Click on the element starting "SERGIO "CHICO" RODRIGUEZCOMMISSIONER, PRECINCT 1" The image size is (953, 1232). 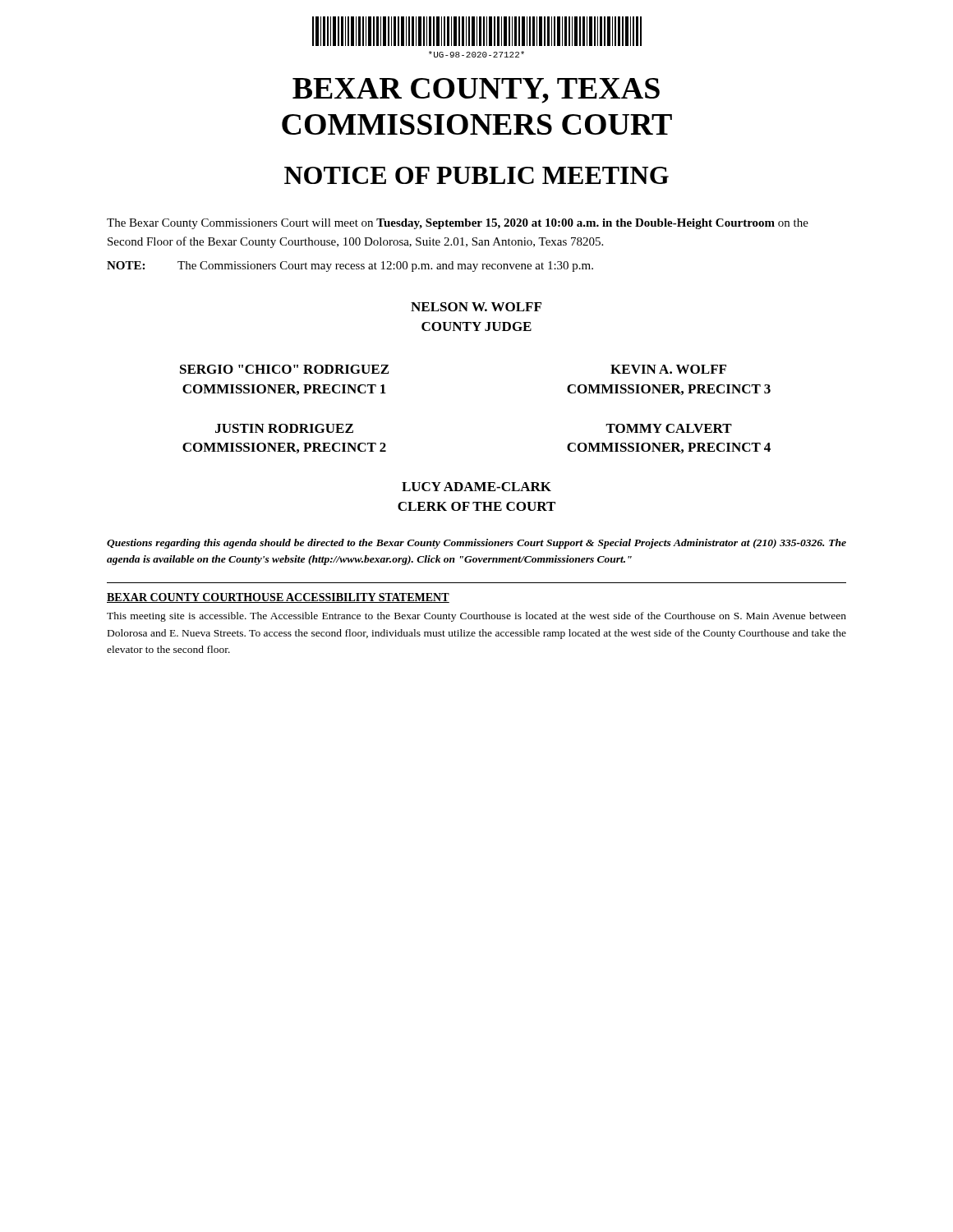(x=284, y=379)
